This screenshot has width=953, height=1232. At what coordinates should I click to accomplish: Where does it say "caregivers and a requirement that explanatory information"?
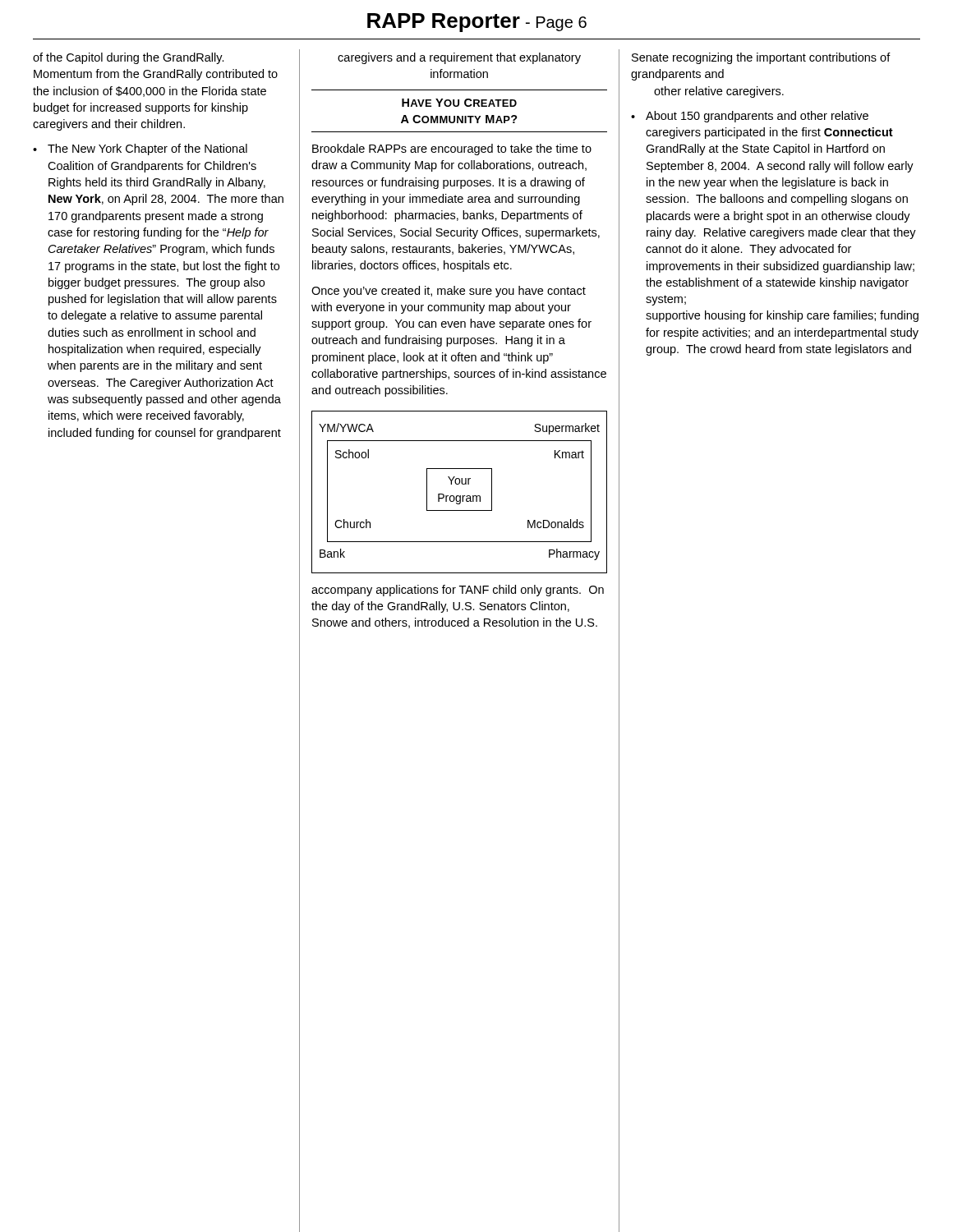pos(459,66)
